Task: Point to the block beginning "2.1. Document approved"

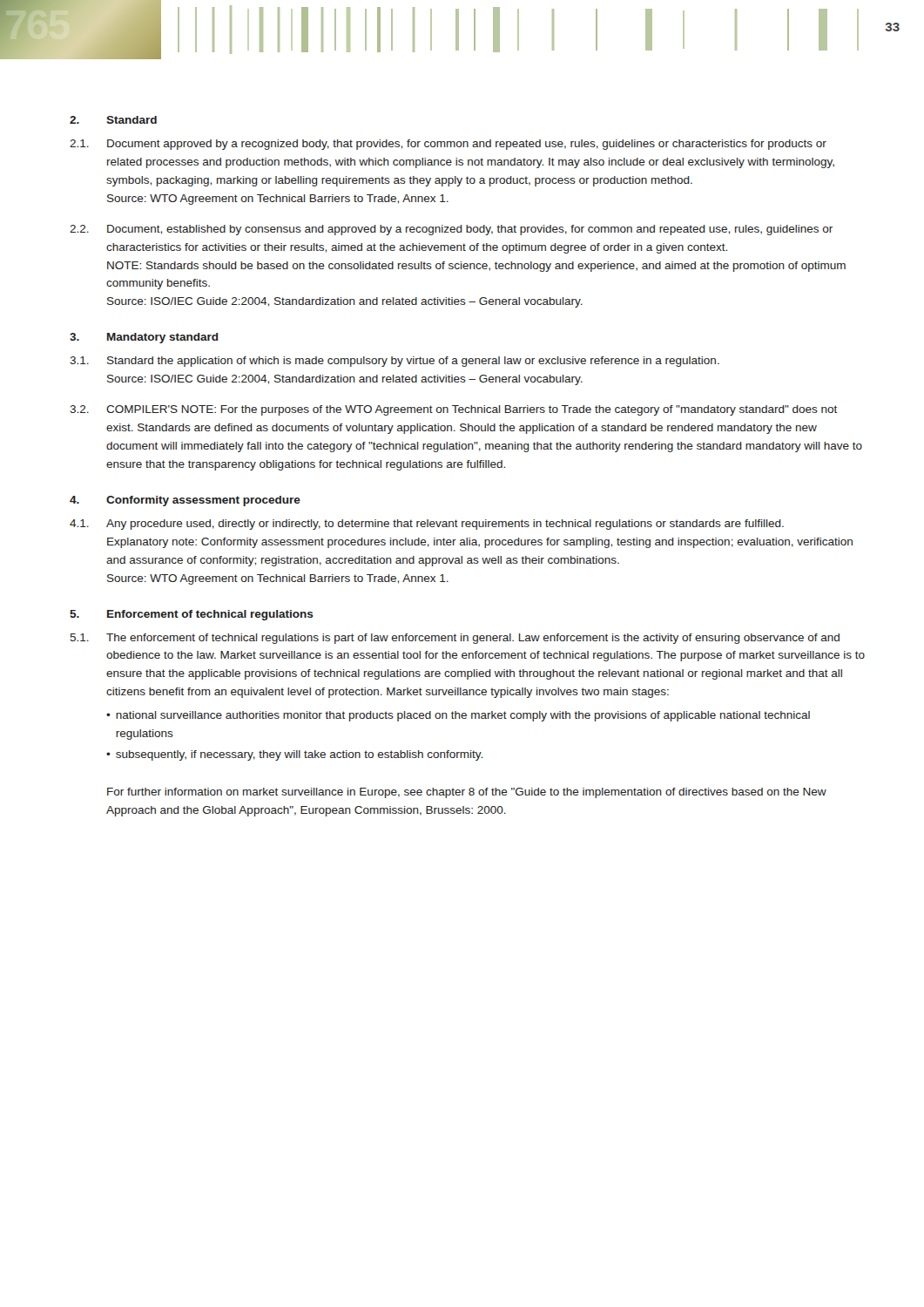Action: [467, 171]
